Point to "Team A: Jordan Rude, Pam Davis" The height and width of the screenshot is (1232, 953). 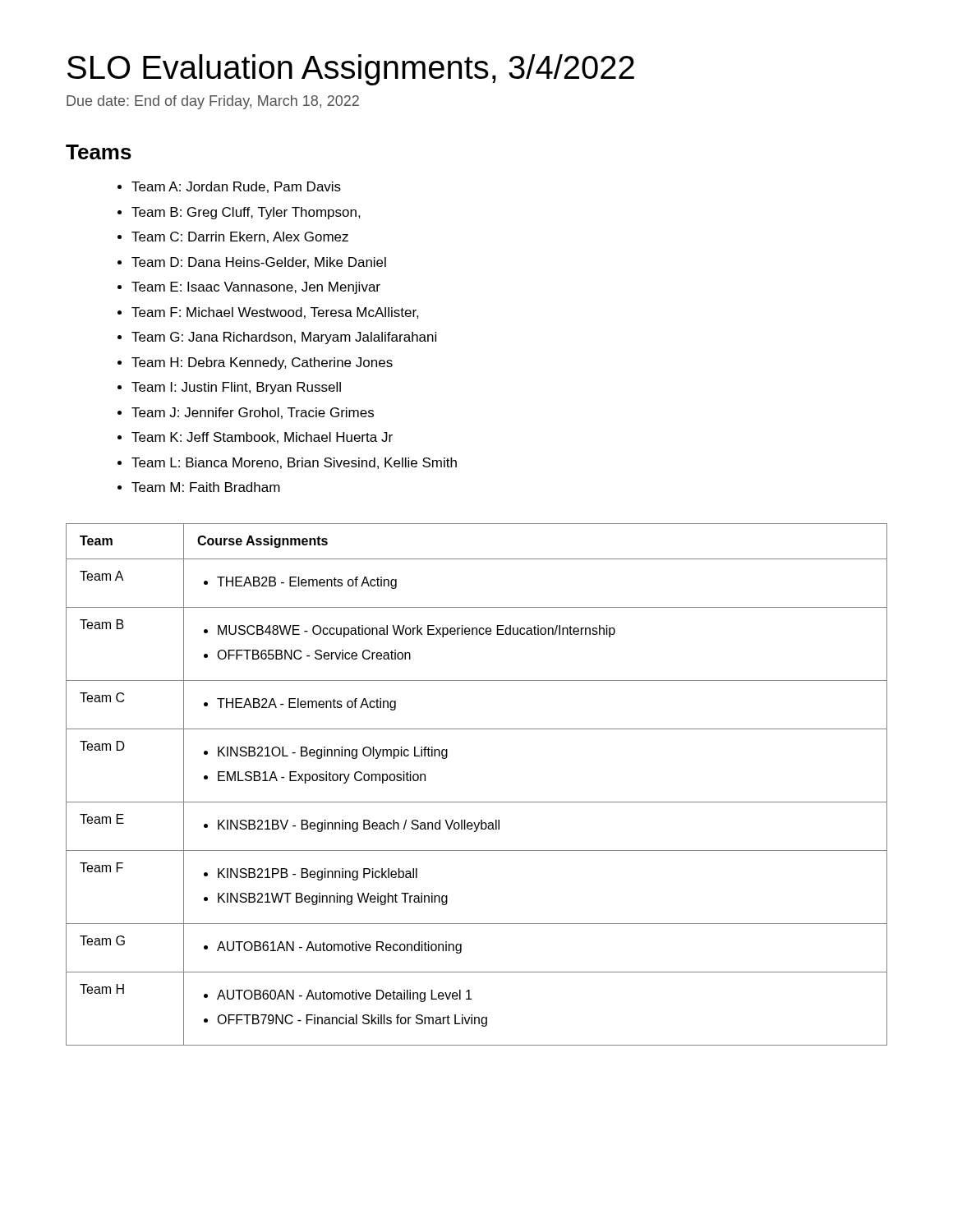coord(236,187)
